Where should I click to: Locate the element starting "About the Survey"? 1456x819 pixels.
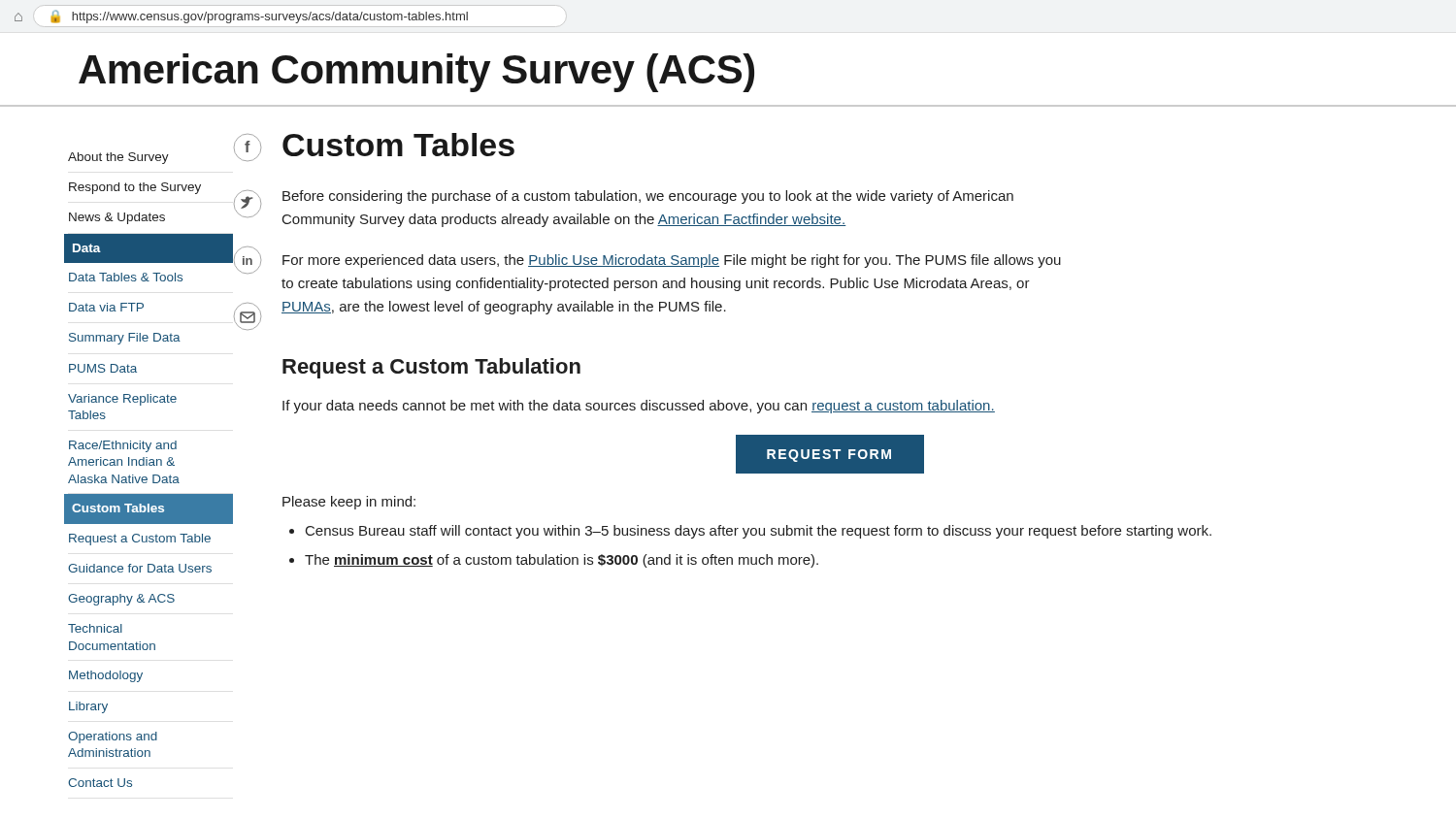pos(150,158)
